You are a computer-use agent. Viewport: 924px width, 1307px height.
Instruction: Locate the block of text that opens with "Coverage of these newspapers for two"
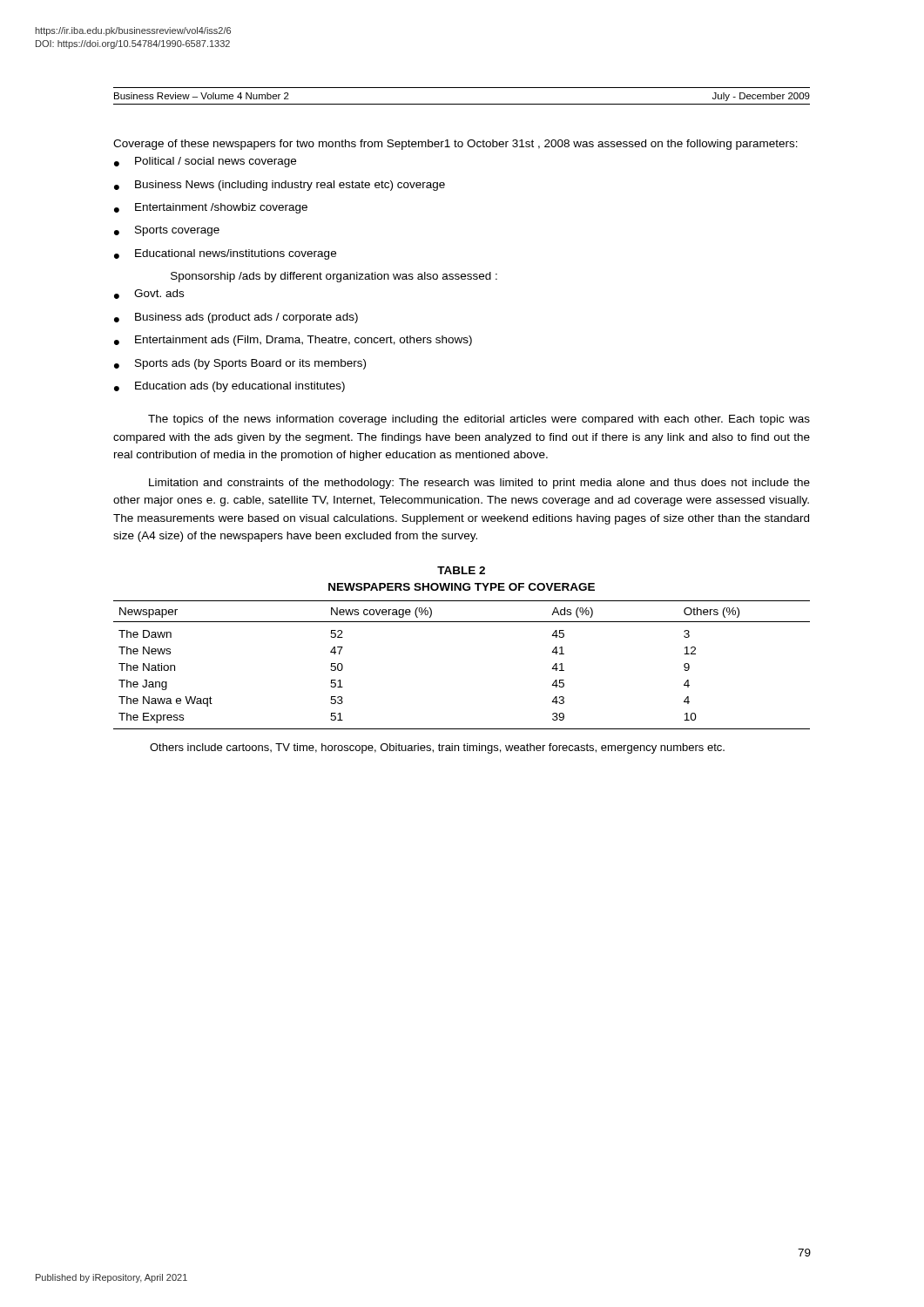click(x=456, y=143)
